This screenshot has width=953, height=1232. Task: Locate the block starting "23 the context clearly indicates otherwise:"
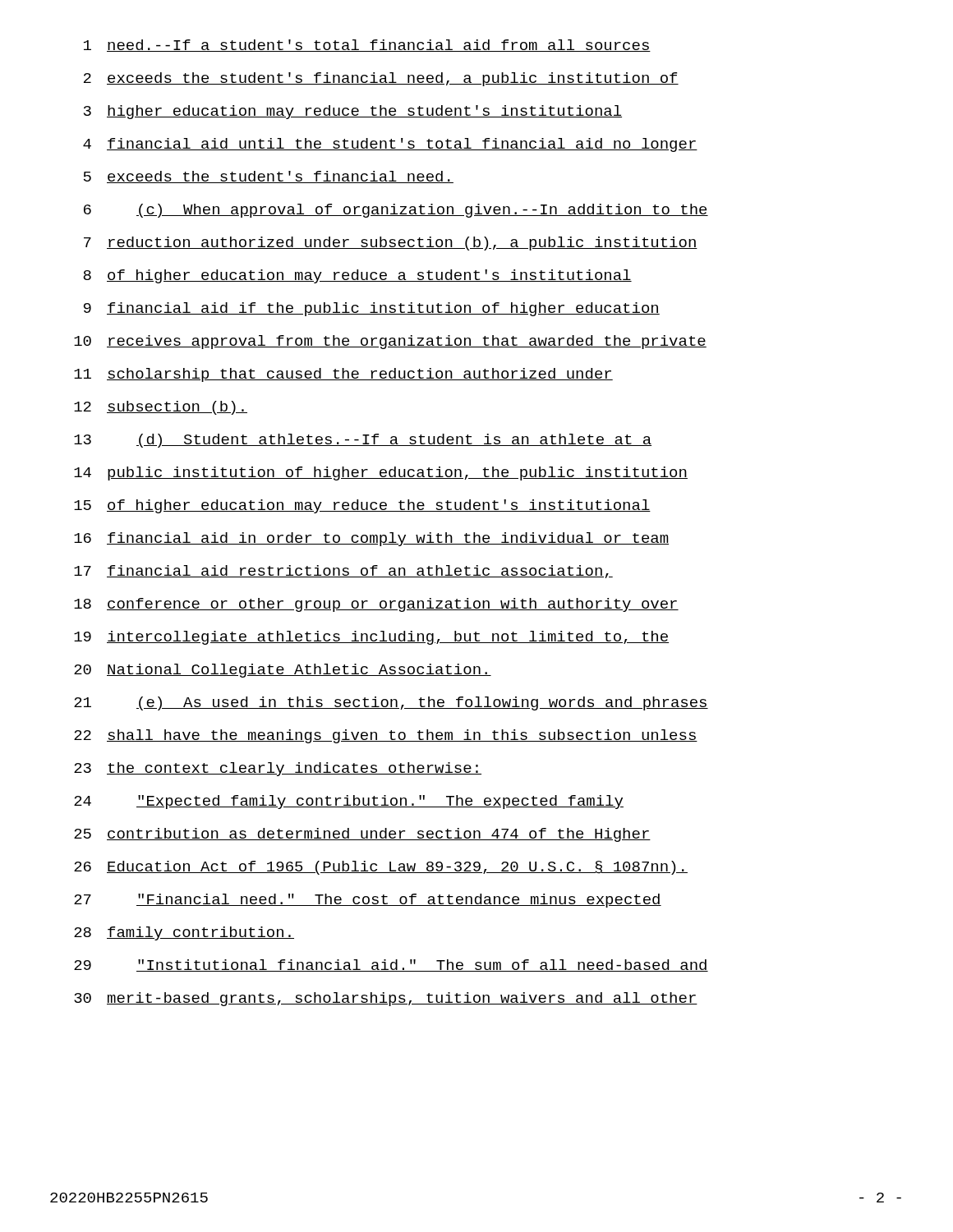(476, 769)
